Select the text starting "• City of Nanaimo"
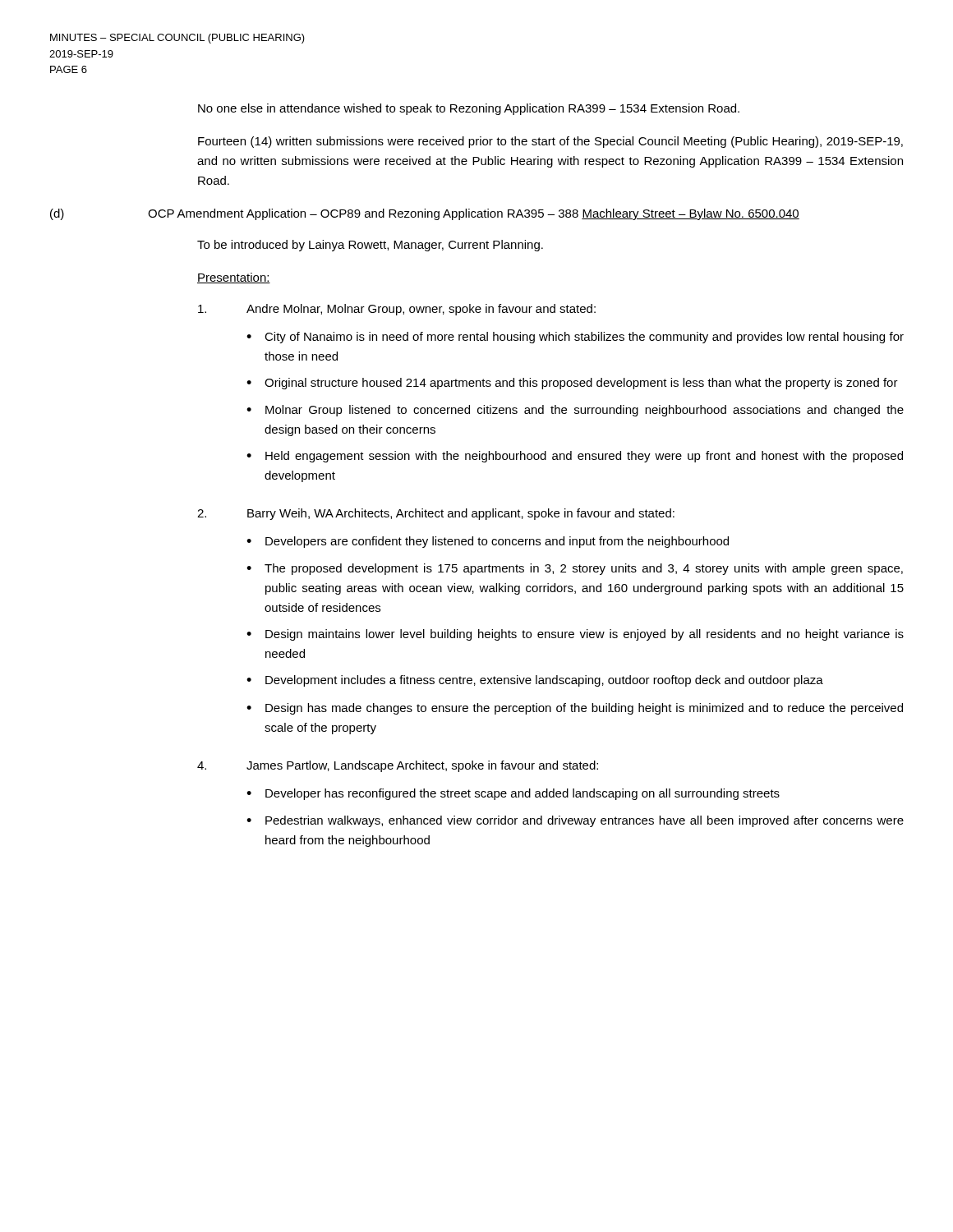Viewport: 953px width, 1232px height. coord(575,347)
